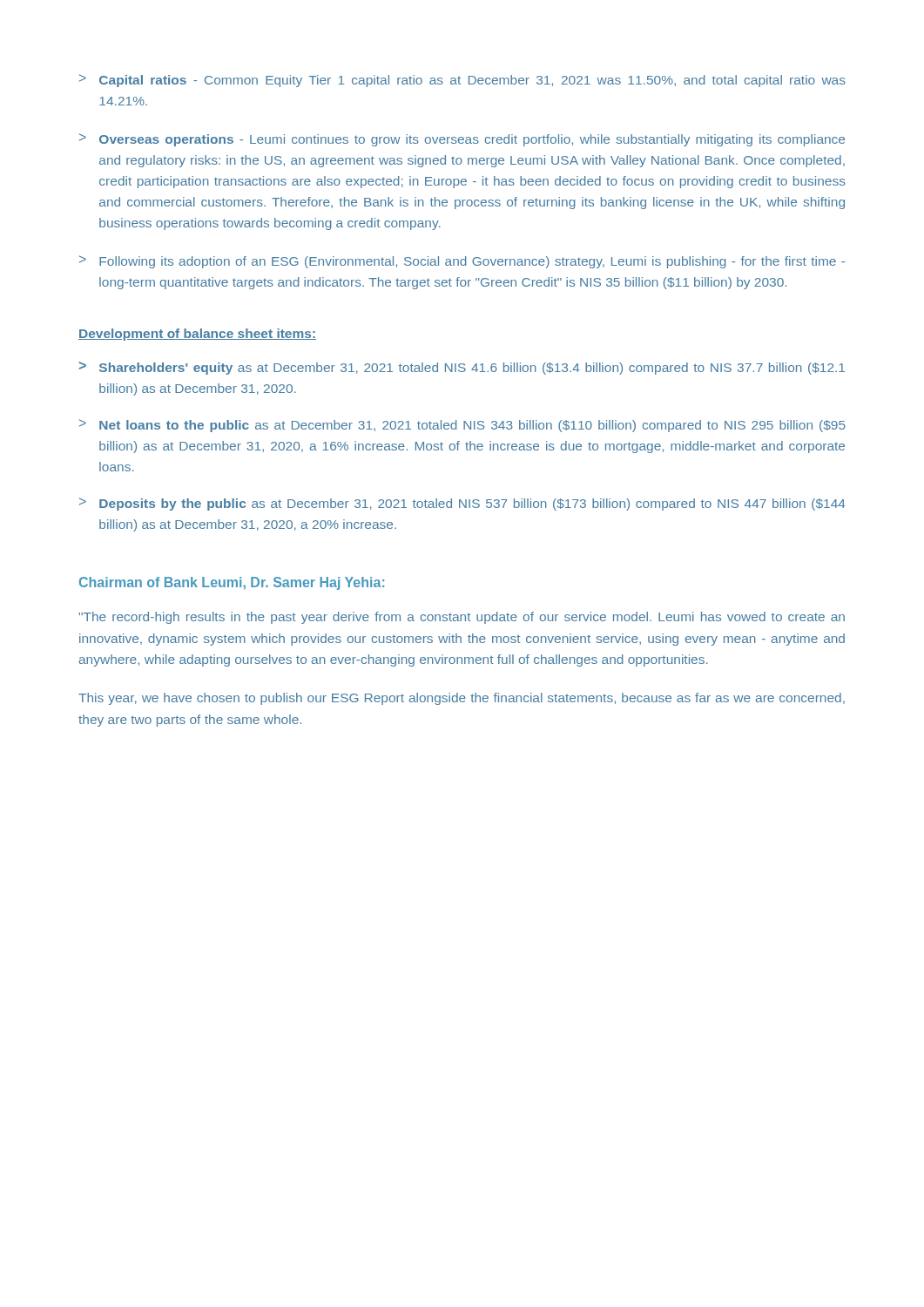Image resolution: width=924 pixels, height=1307 pixels.
Task: Point to the section header beginning "Development of balance sheet"
Action: click(x=197, y=333)
